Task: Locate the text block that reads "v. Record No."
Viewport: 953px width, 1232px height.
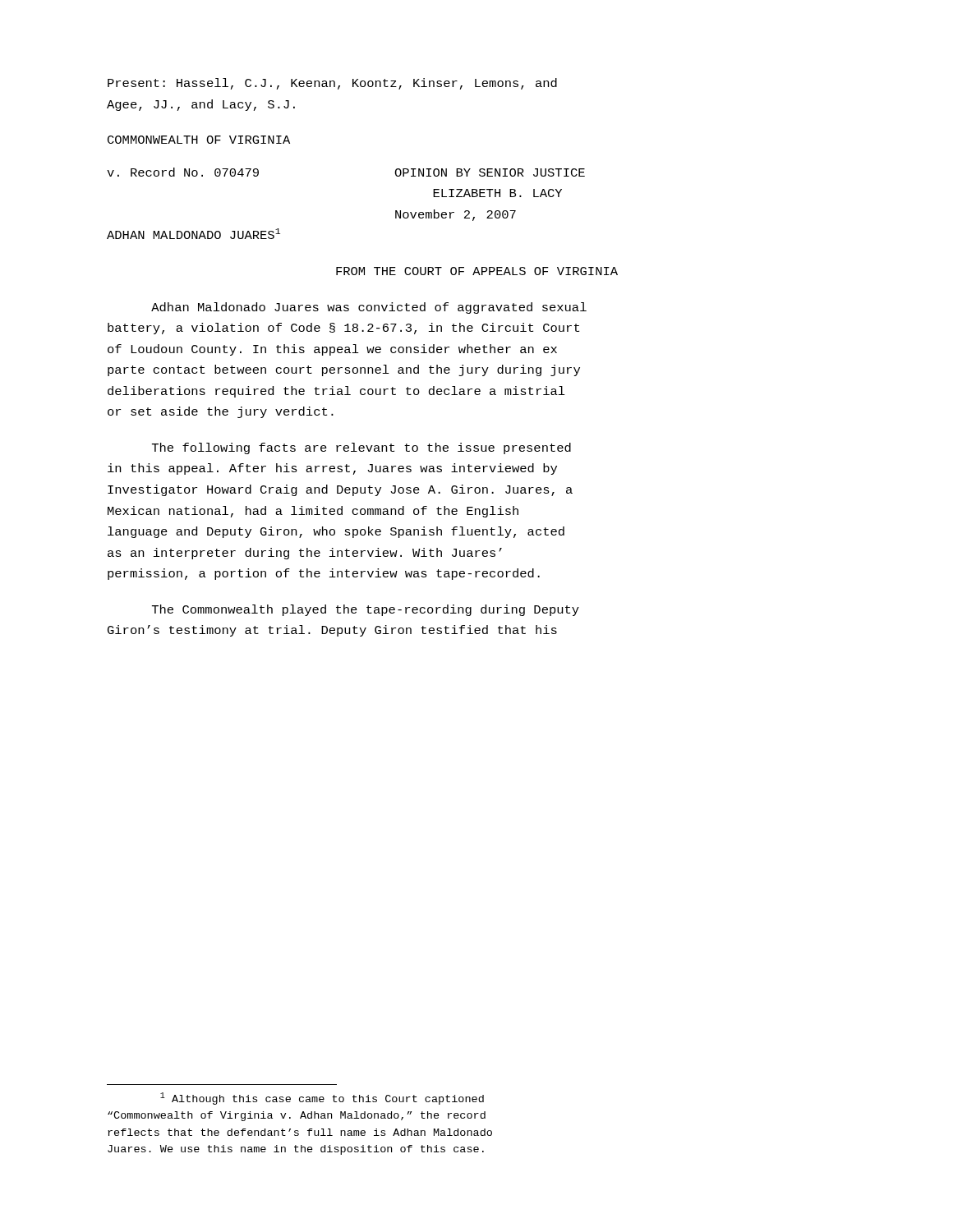Action: tap(476, 195)
